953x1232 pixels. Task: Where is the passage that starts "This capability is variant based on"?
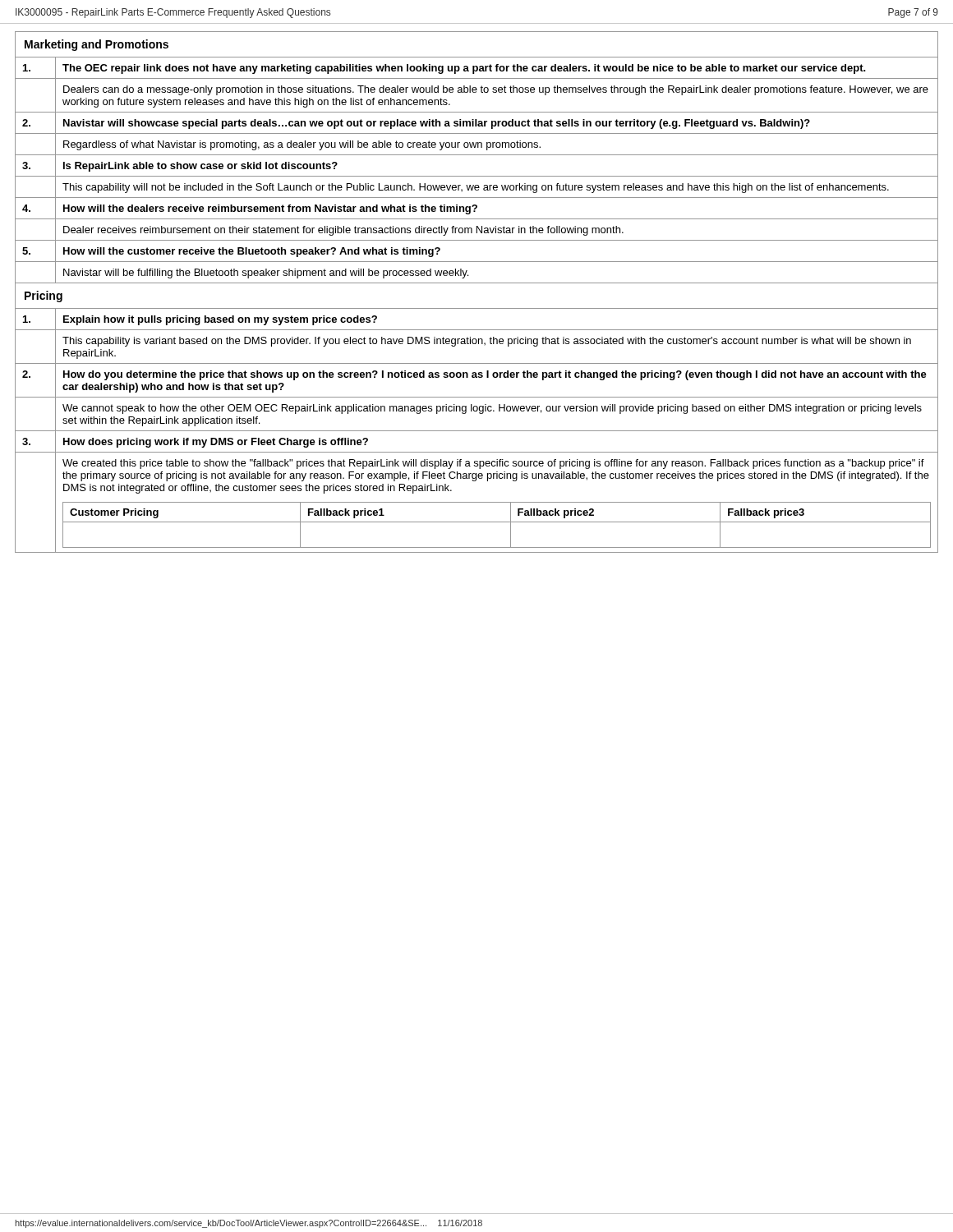click(x=487, y=347)
